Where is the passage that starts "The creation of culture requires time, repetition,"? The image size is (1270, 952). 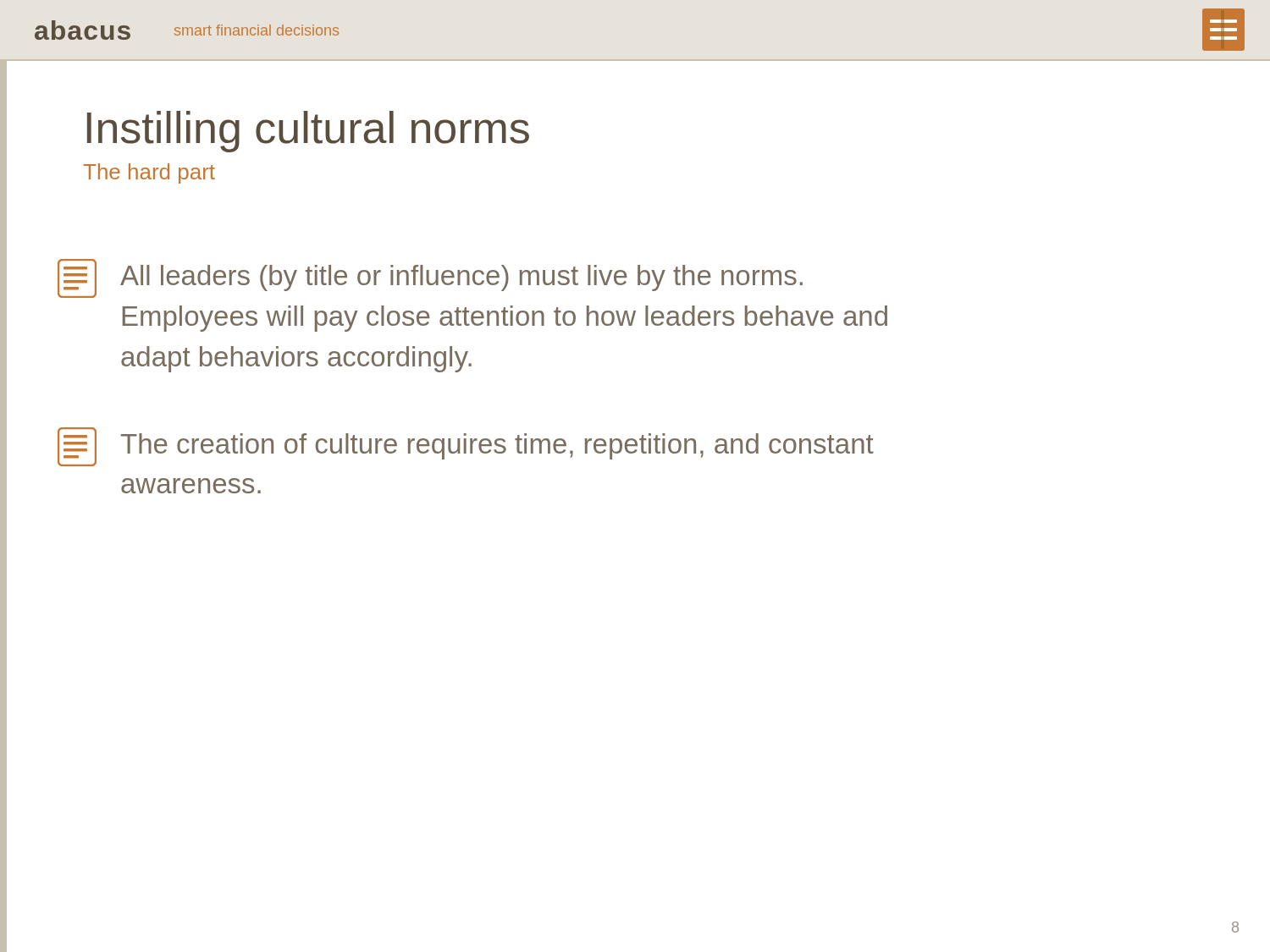pyautogui.click(x=466, y=464)
